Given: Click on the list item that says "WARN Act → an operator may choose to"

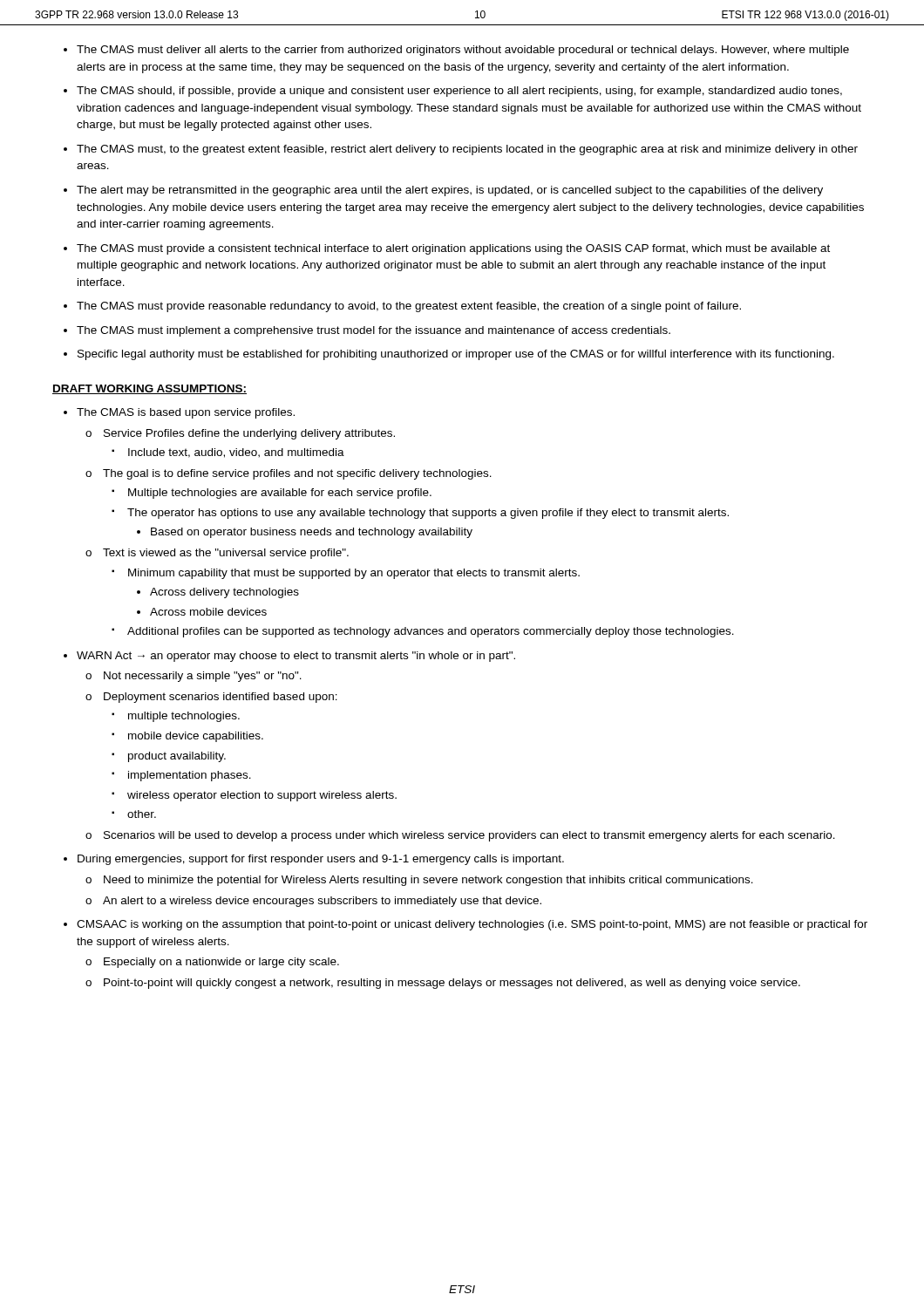Looking at the screenshot, I should coord(296,657).
